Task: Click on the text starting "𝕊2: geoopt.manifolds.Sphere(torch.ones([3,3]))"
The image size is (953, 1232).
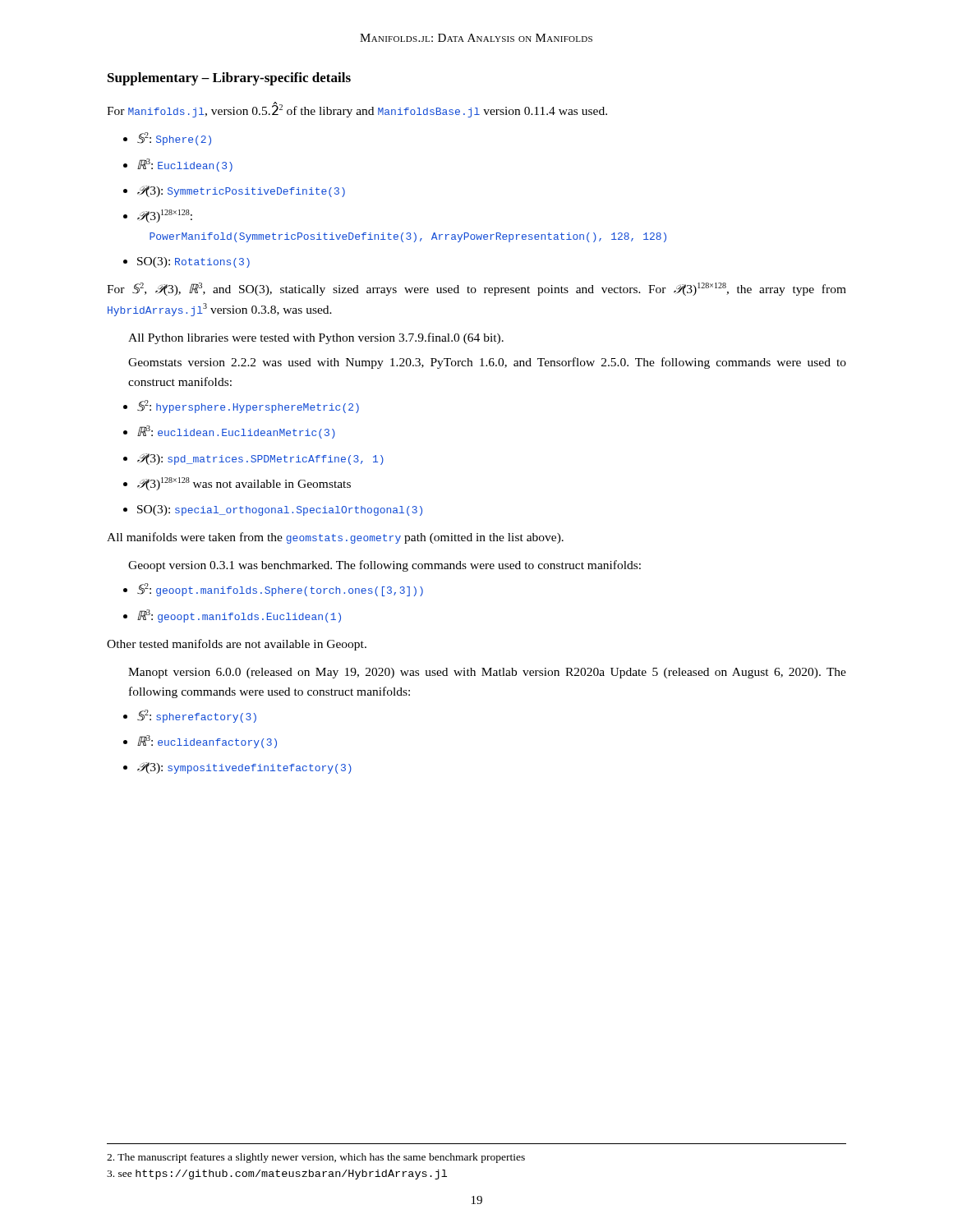Action: (281, 590)
